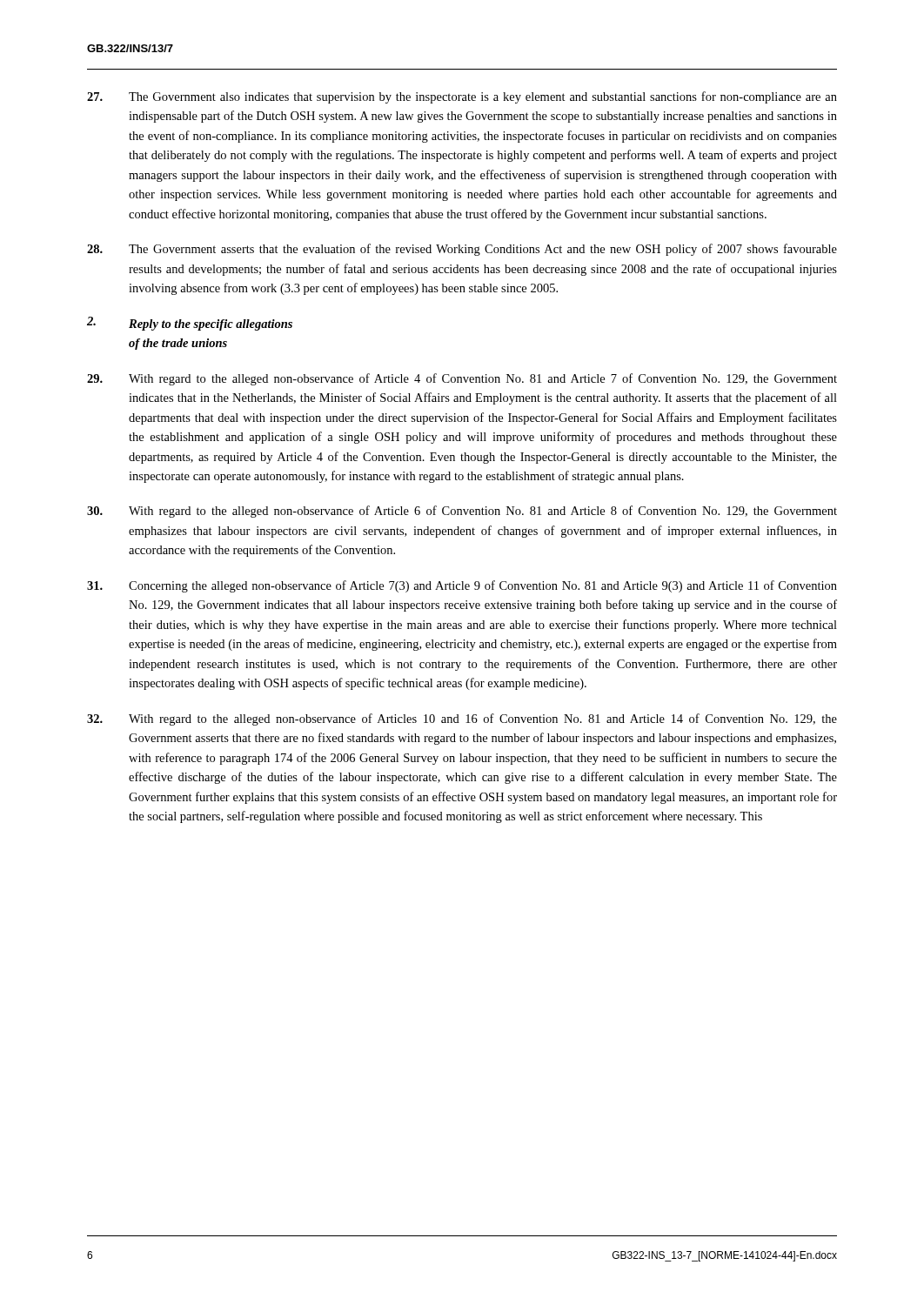Find the block on this page that starts "31. Concerning the"

click(x=462, y=634)
